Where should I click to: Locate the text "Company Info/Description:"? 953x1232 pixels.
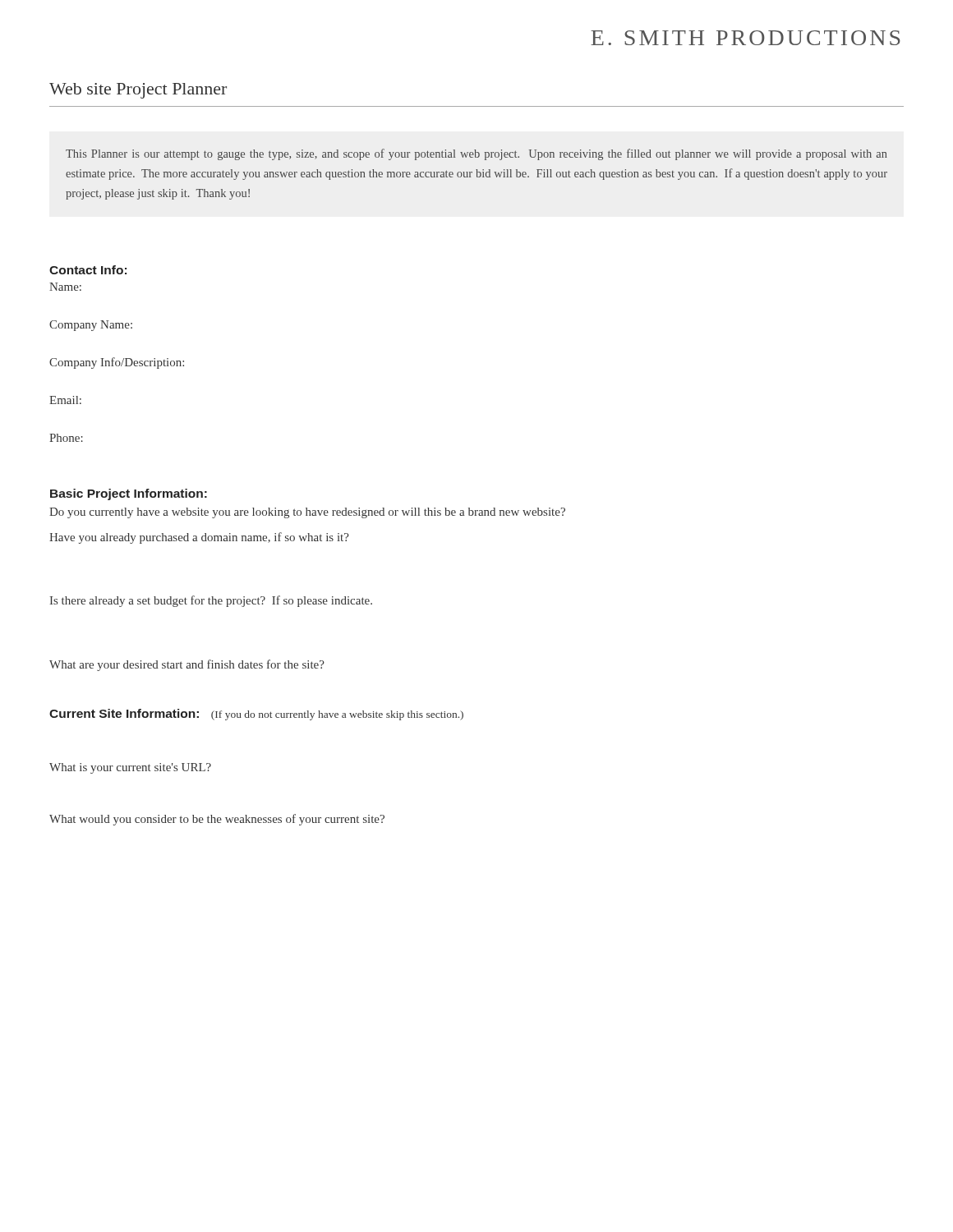coord(117,362)
